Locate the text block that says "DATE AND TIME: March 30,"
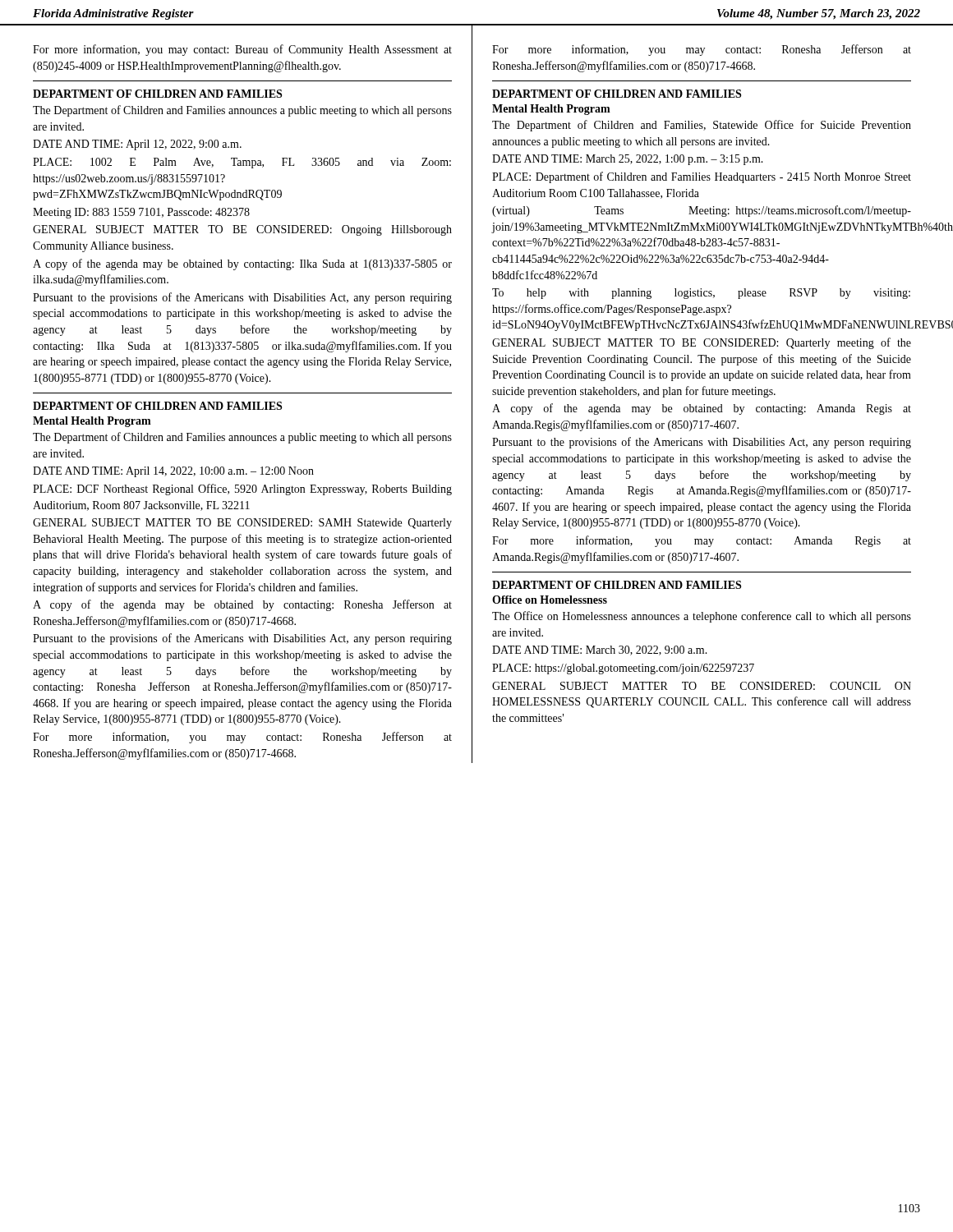The height and width of the screenshot is (1232, 953). tap(600, 650)
